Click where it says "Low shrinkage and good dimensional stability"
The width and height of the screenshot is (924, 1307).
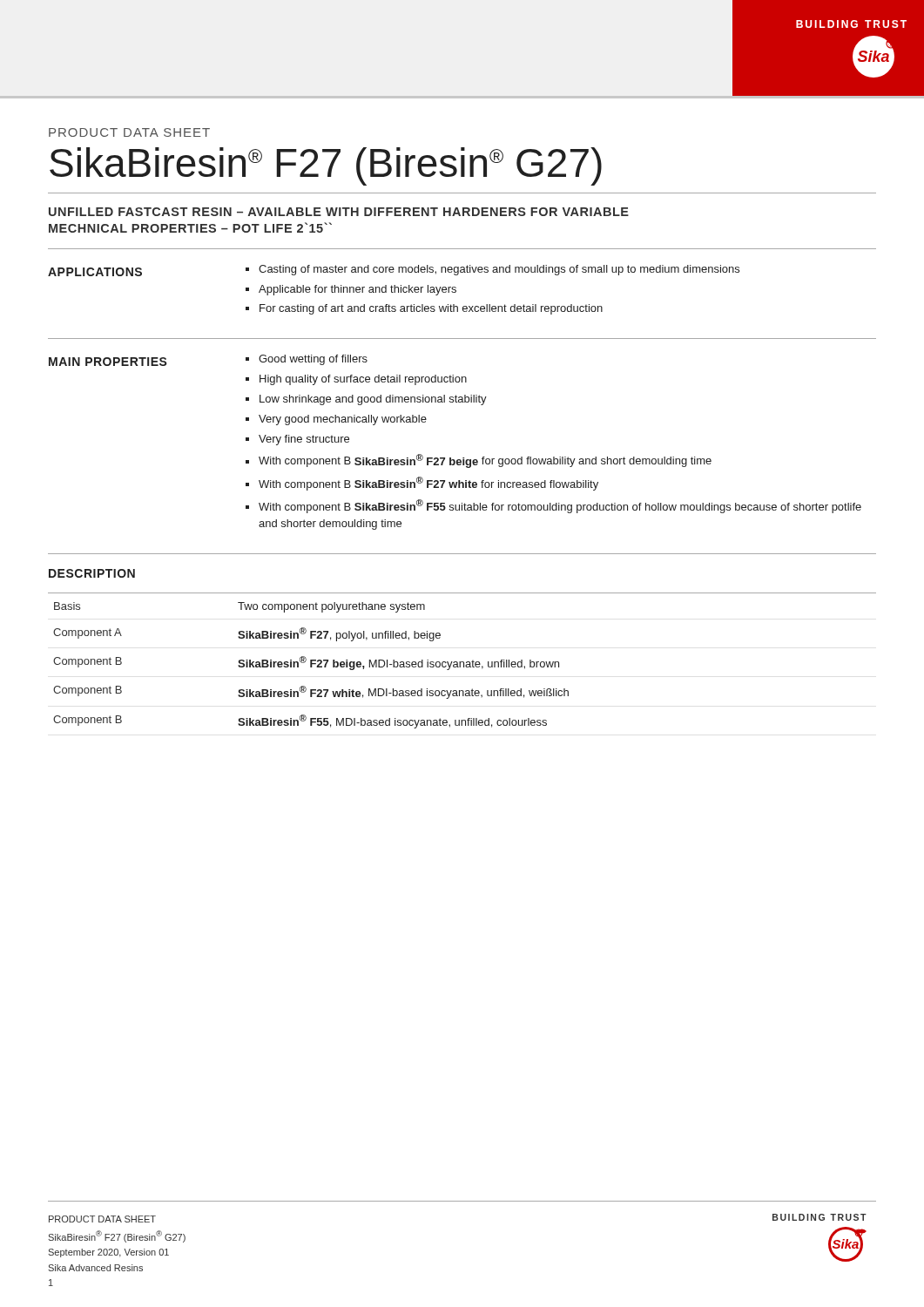[373, 399]
